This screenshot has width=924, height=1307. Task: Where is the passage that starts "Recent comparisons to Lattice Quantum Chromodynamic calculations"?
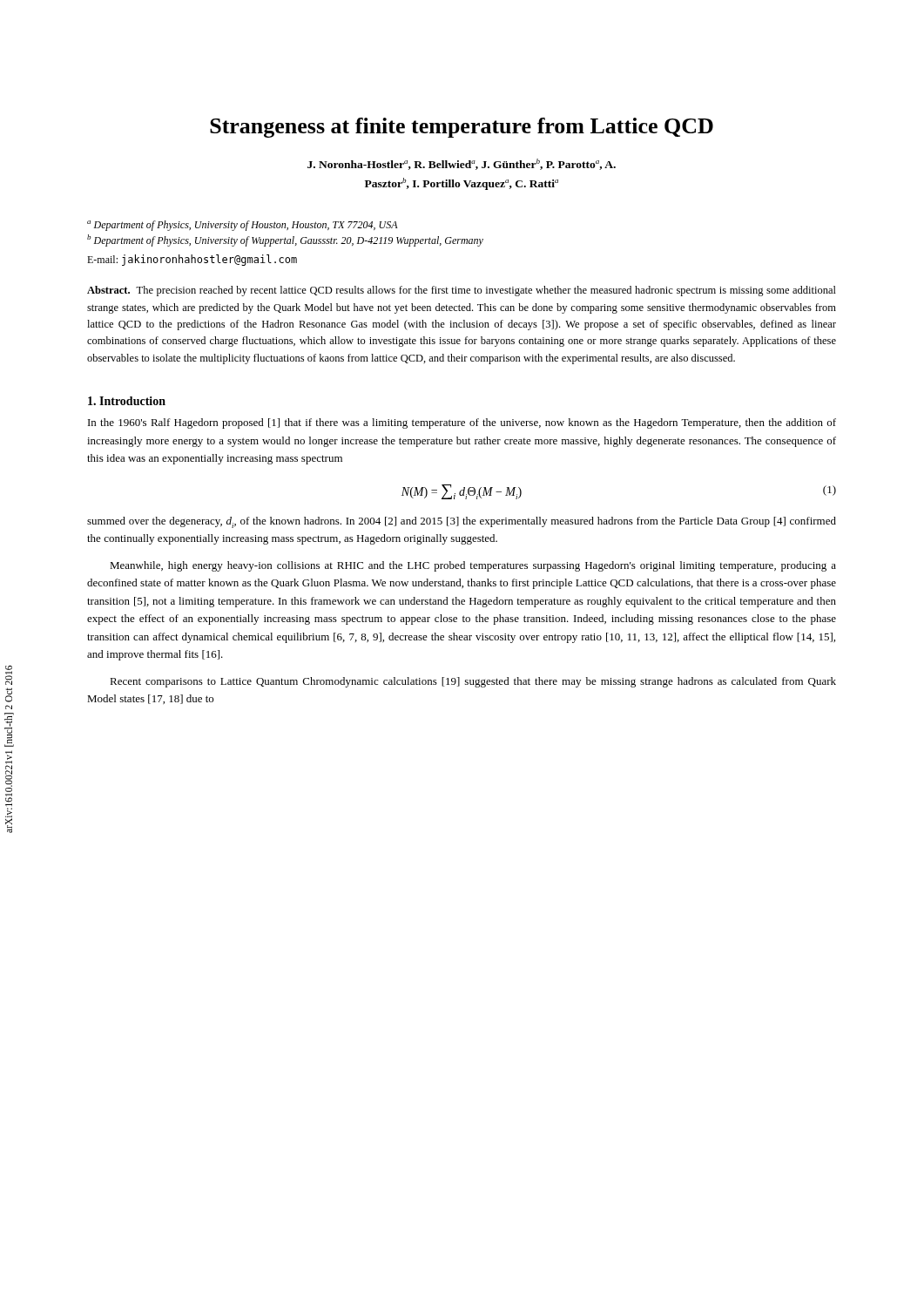[x=462, y=690]
